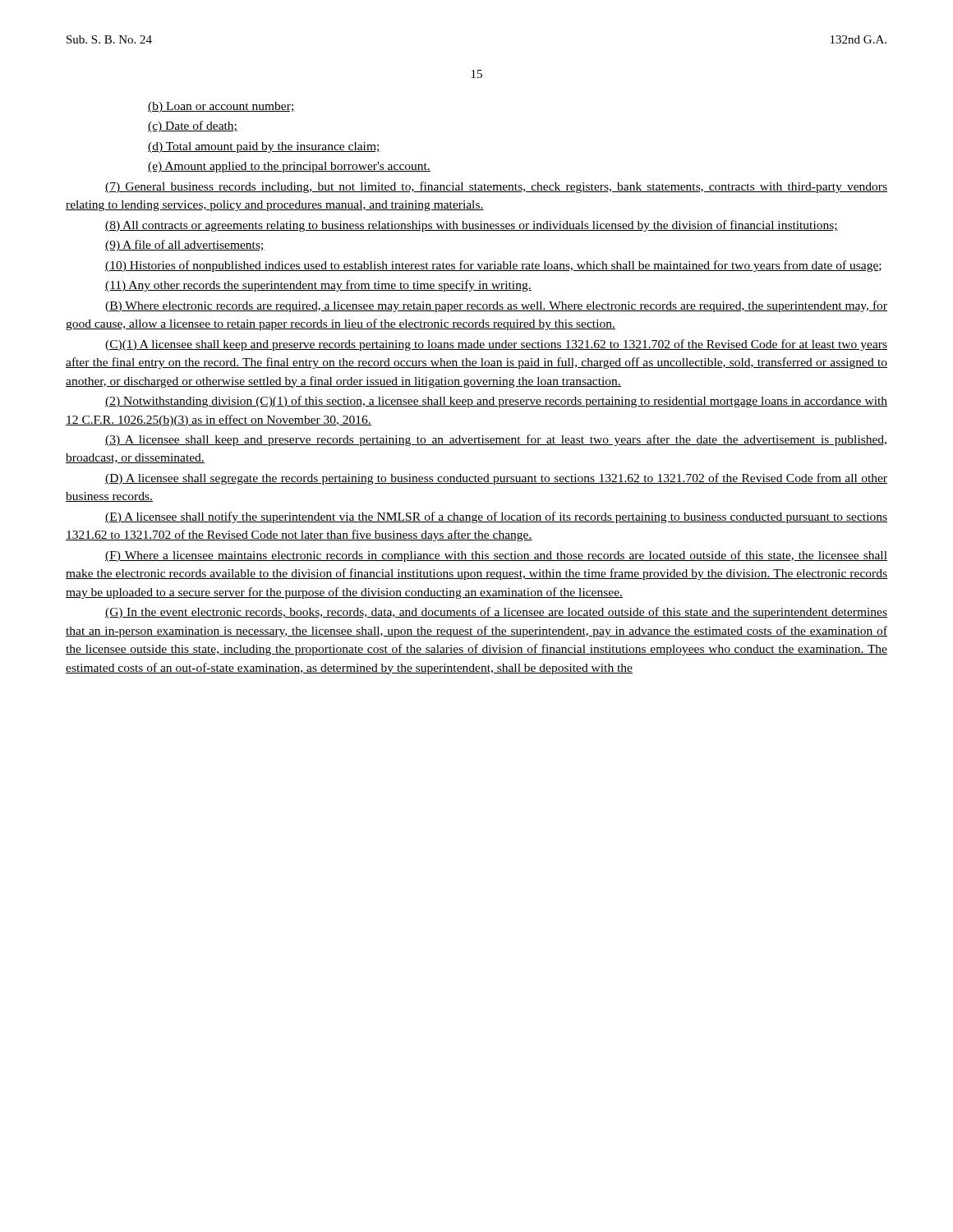
Task: Point to the passage starting "(2) Notwithstanding division (C)(1)"
Action: 476,410
